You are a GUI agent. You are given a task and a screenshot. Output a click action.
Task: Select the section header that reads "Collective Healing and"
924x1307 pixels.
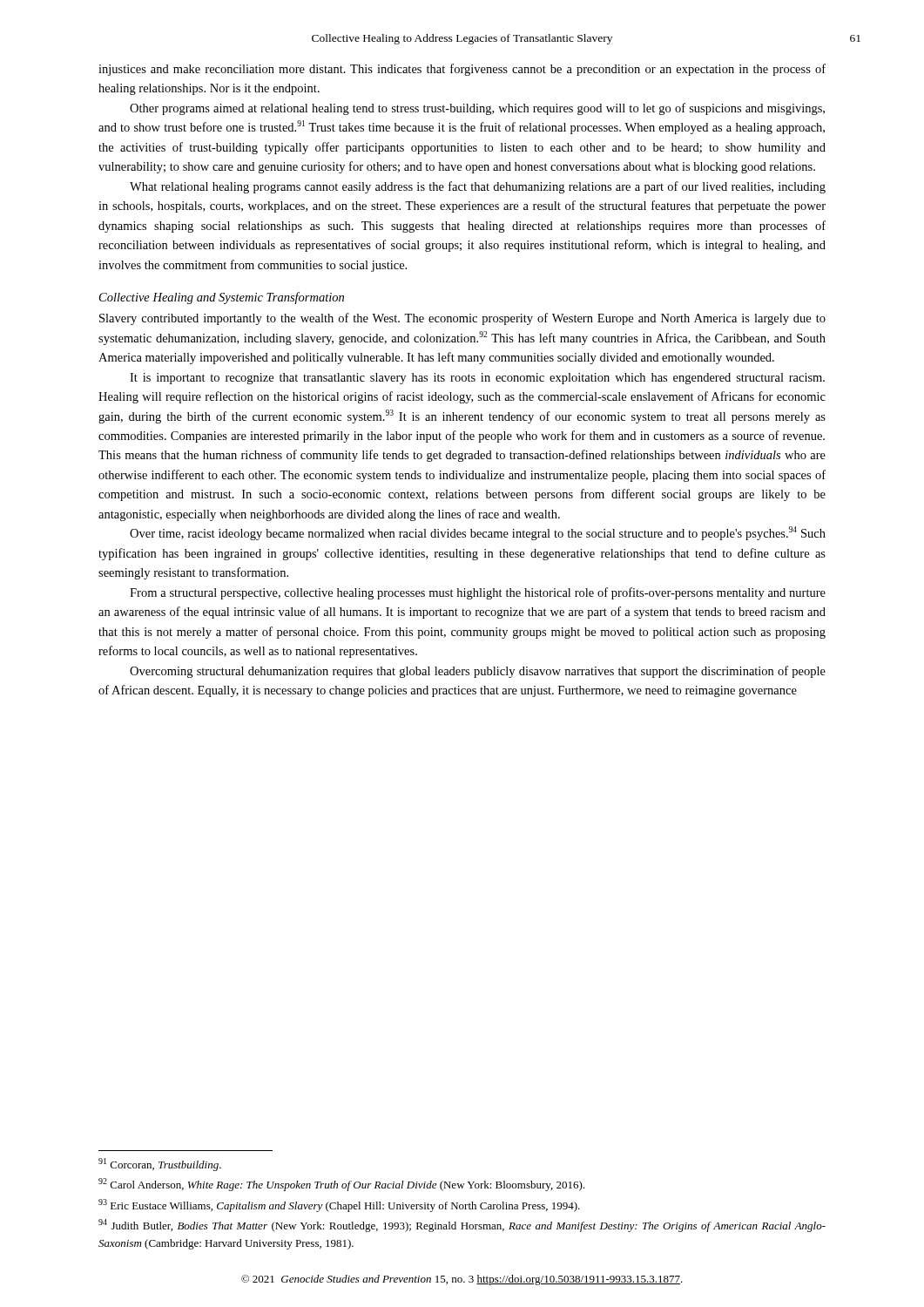pyautogui.click(x=222, y=297)
